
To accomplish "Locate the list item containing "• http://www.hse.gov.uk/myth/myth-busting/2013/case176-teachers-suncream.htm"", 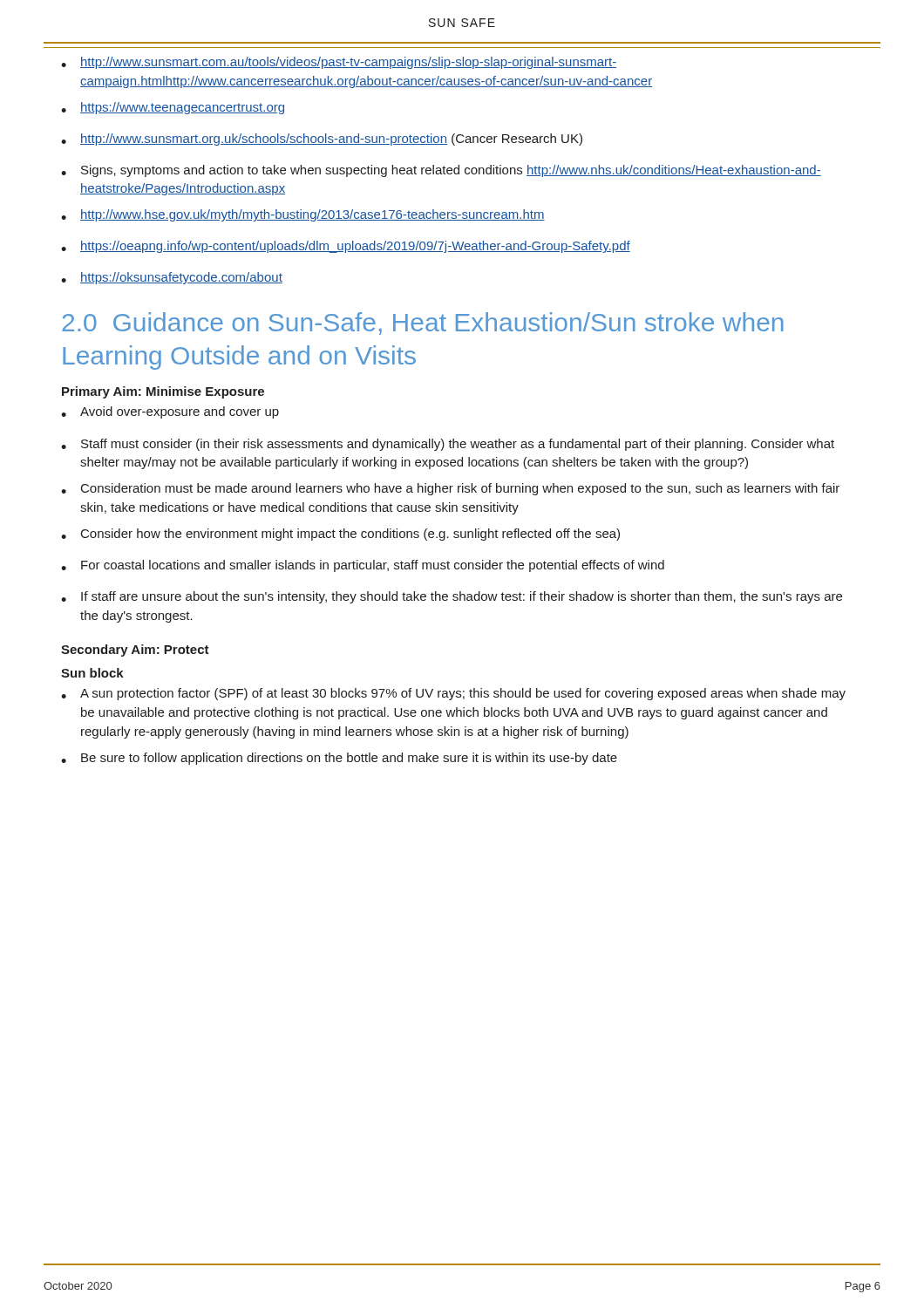I will pyautogui.click(x=462, y=217).
